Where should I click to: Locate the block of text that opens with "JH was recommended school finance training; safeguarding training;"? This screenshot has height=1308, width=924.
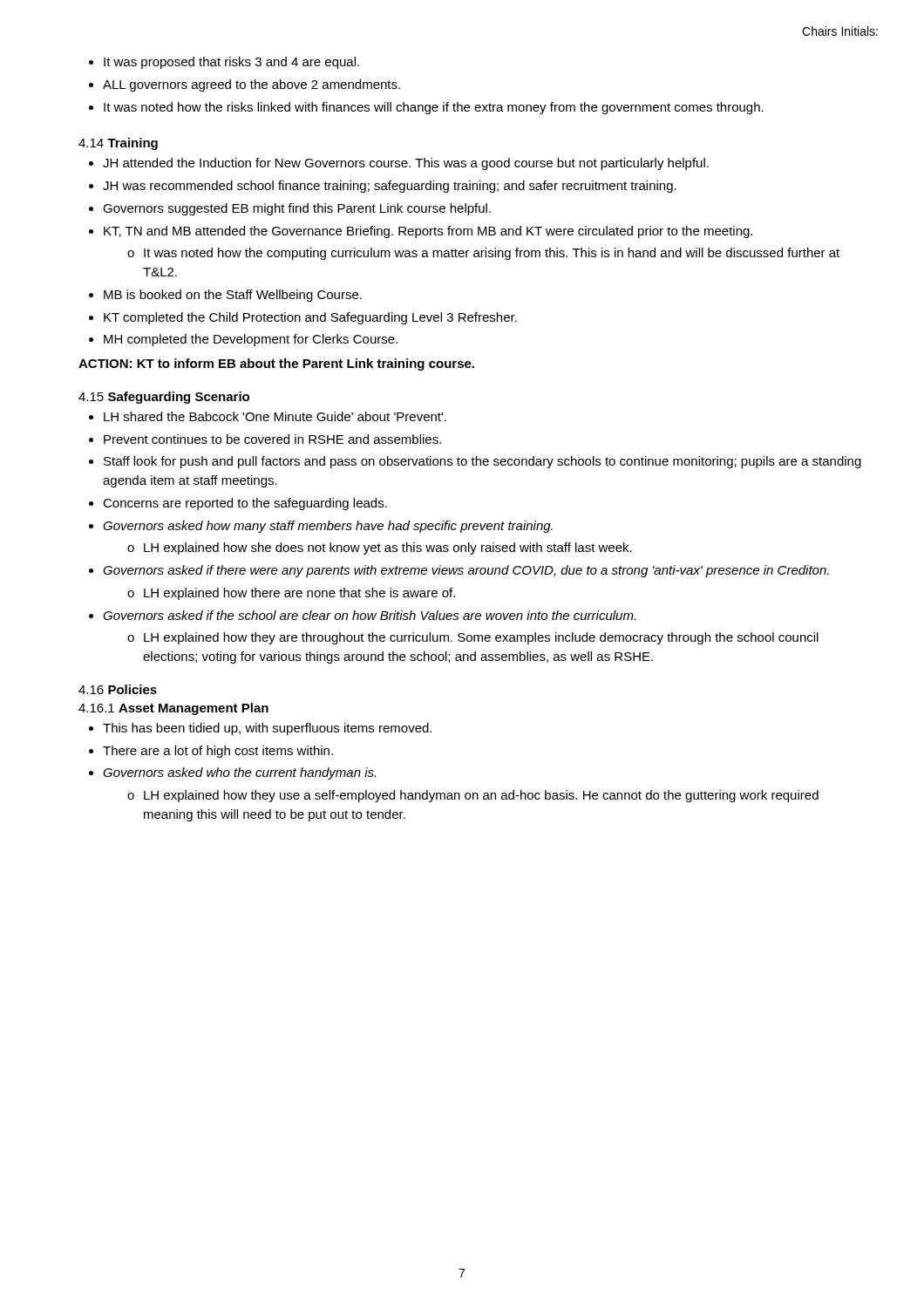coord(390,185)
